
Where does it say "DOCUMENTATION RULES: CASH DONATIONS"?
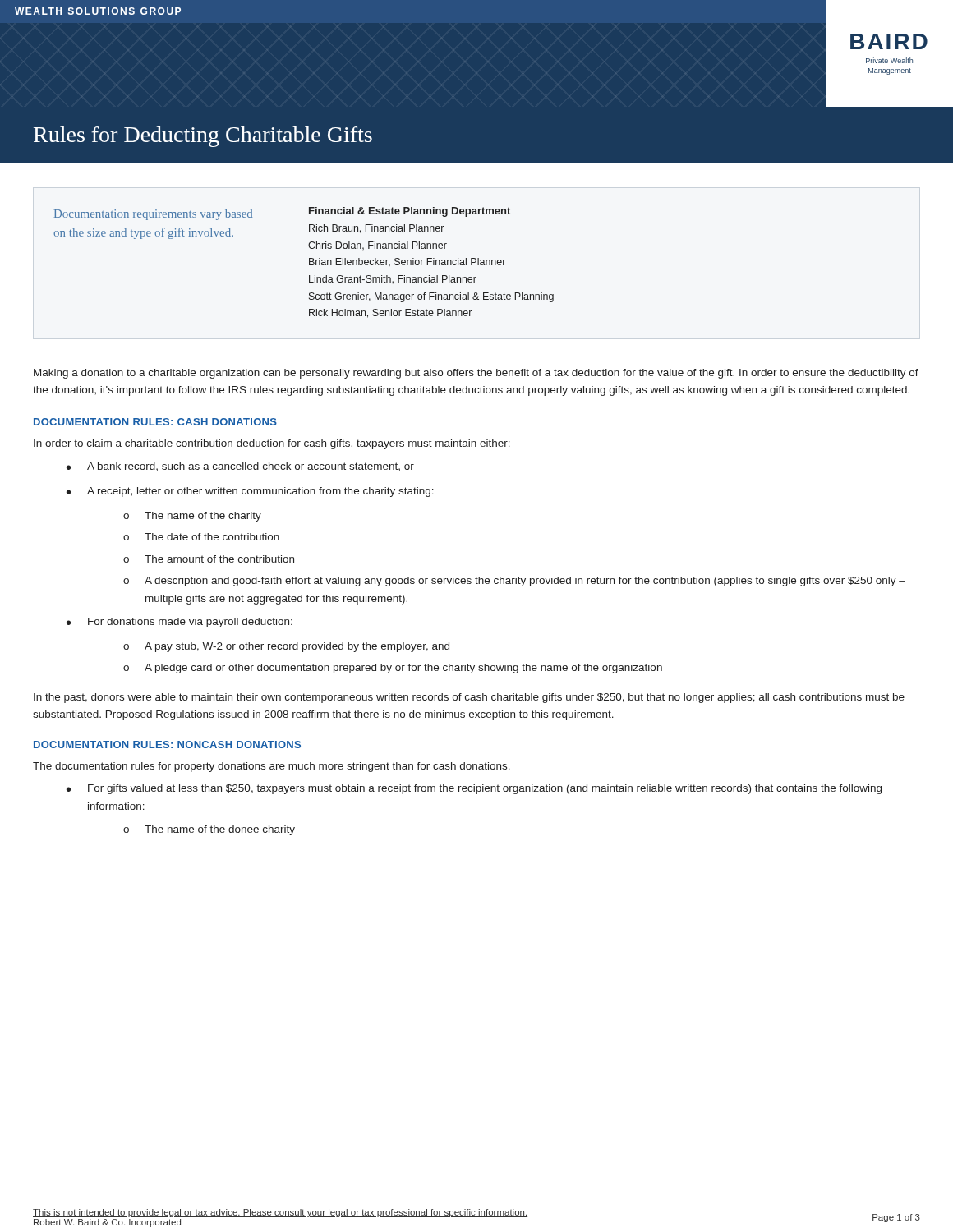point(155,422)
